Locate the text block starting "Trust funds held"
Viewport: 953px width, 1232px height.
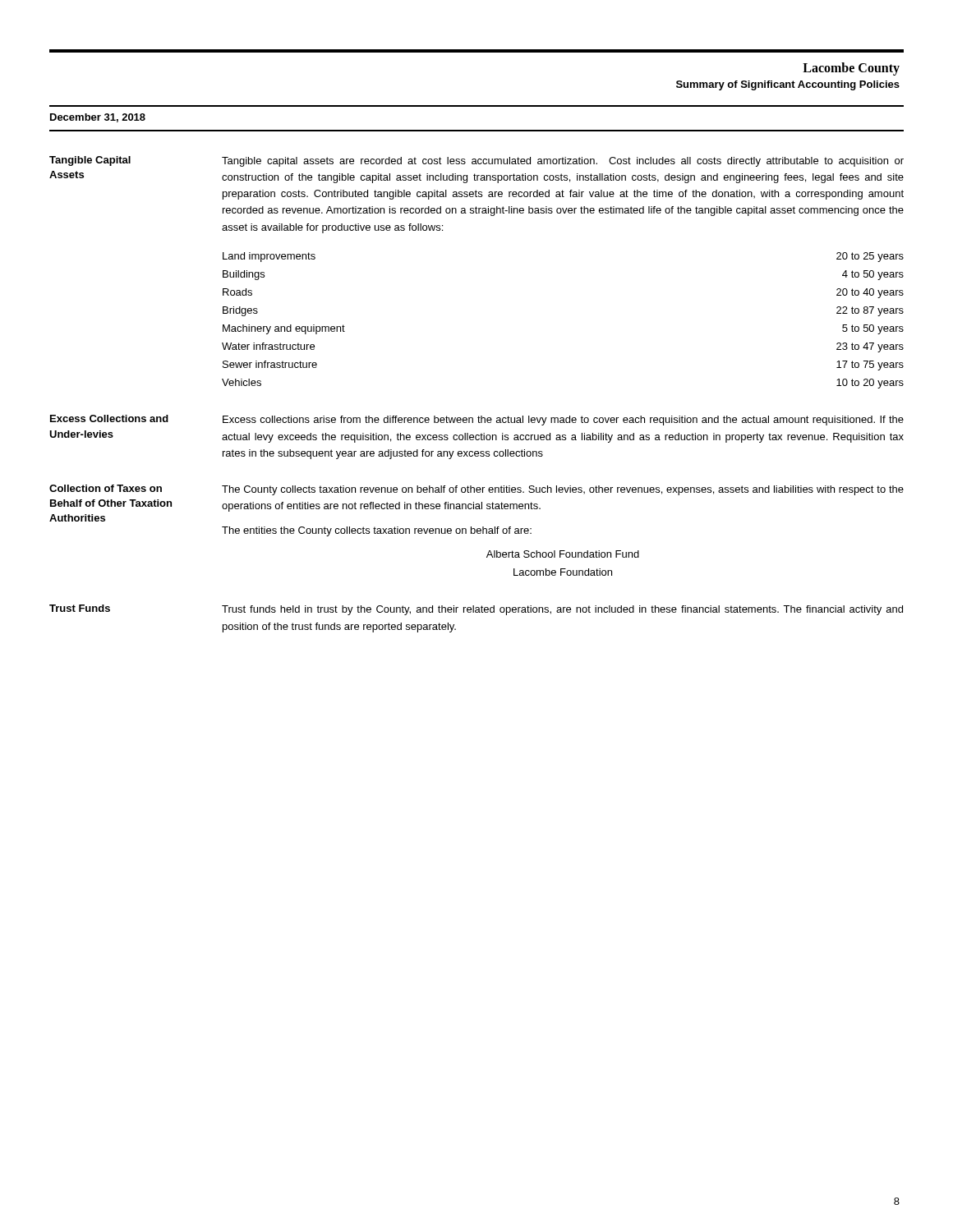(x=563, y=618)
